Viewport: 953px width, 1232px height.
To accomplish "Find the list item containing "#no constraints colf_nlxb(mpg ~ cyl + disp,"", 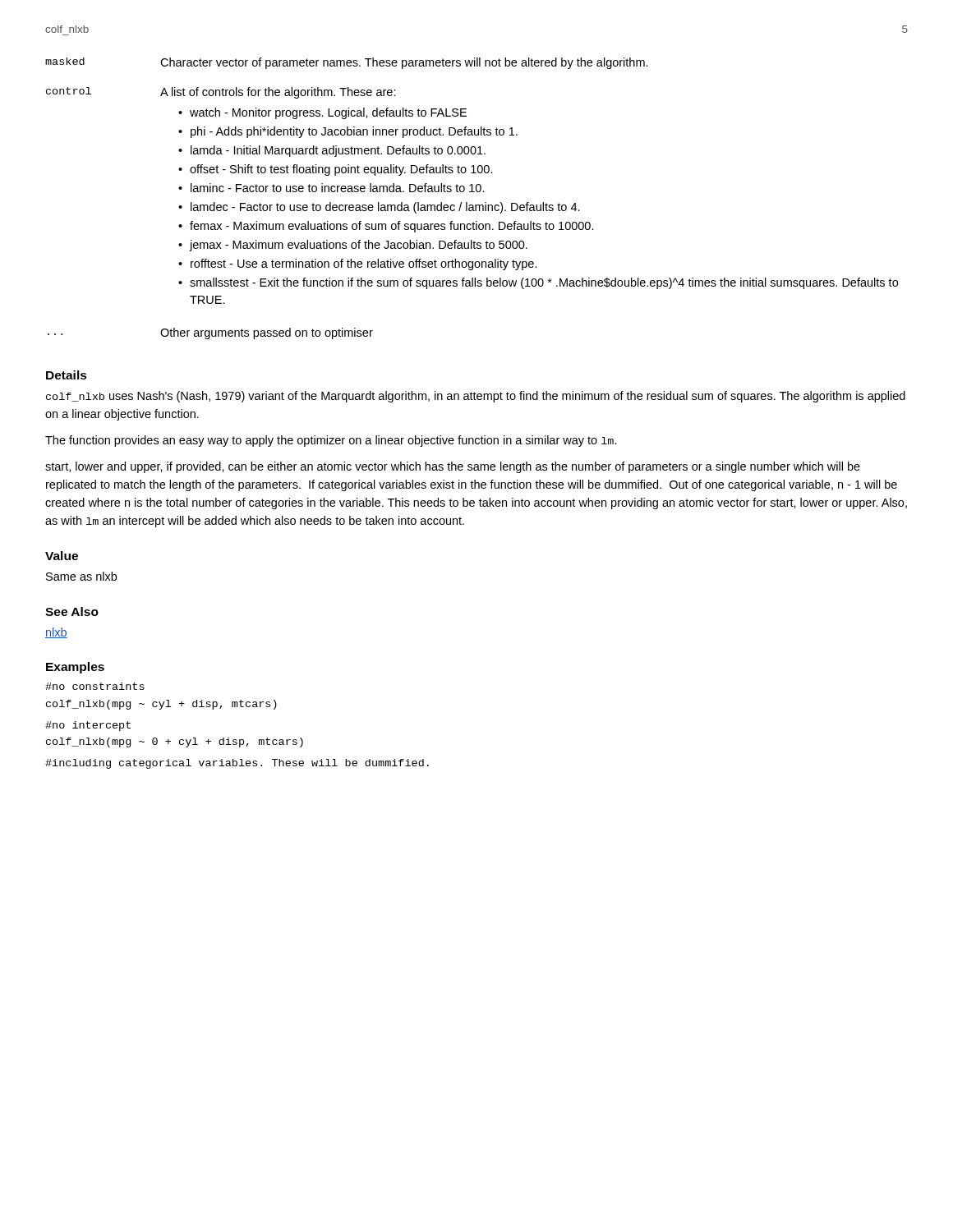I will point(95,686).
